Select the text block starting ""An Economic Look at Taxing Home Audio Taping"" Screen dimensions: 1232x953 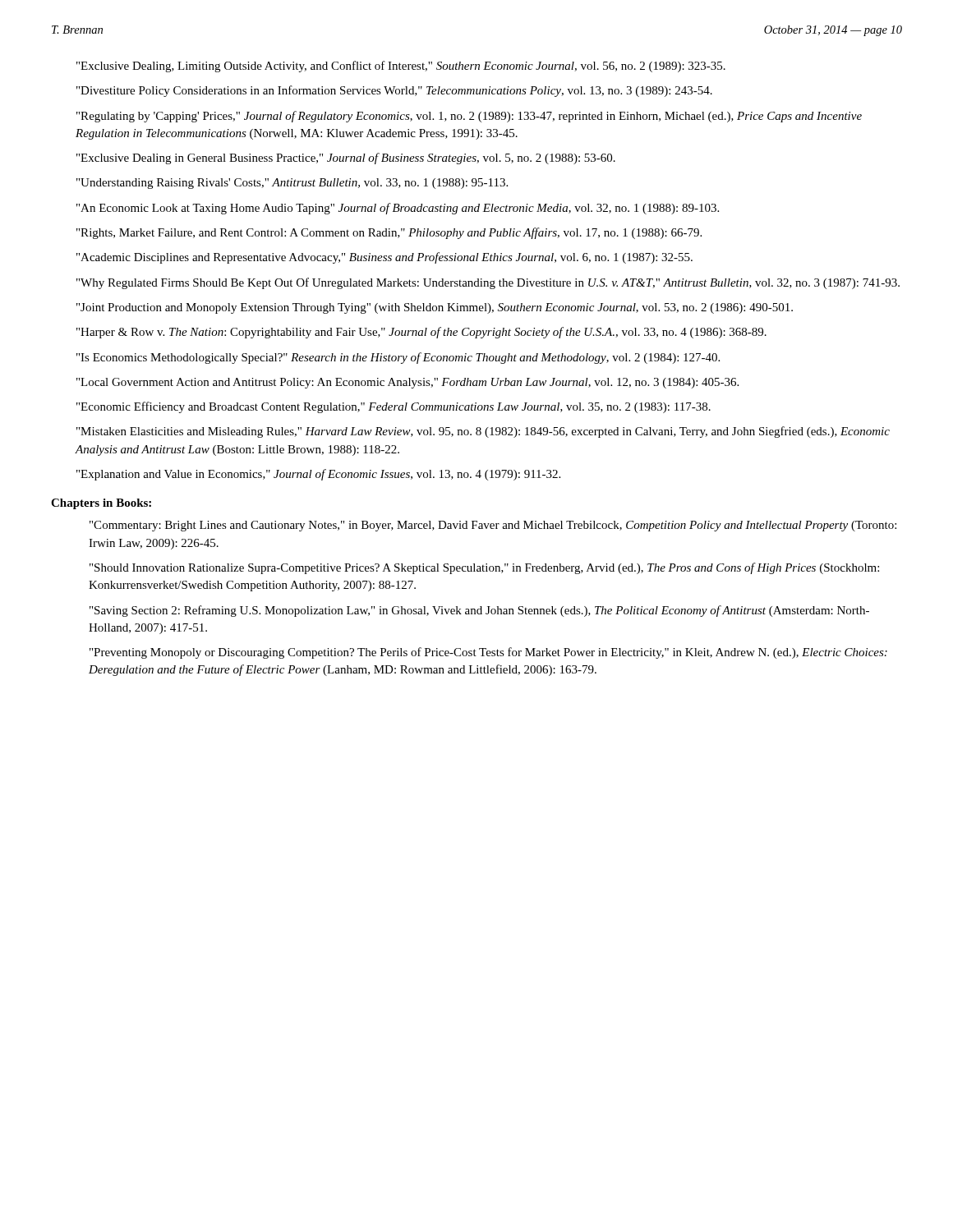[x=398, y=208]
